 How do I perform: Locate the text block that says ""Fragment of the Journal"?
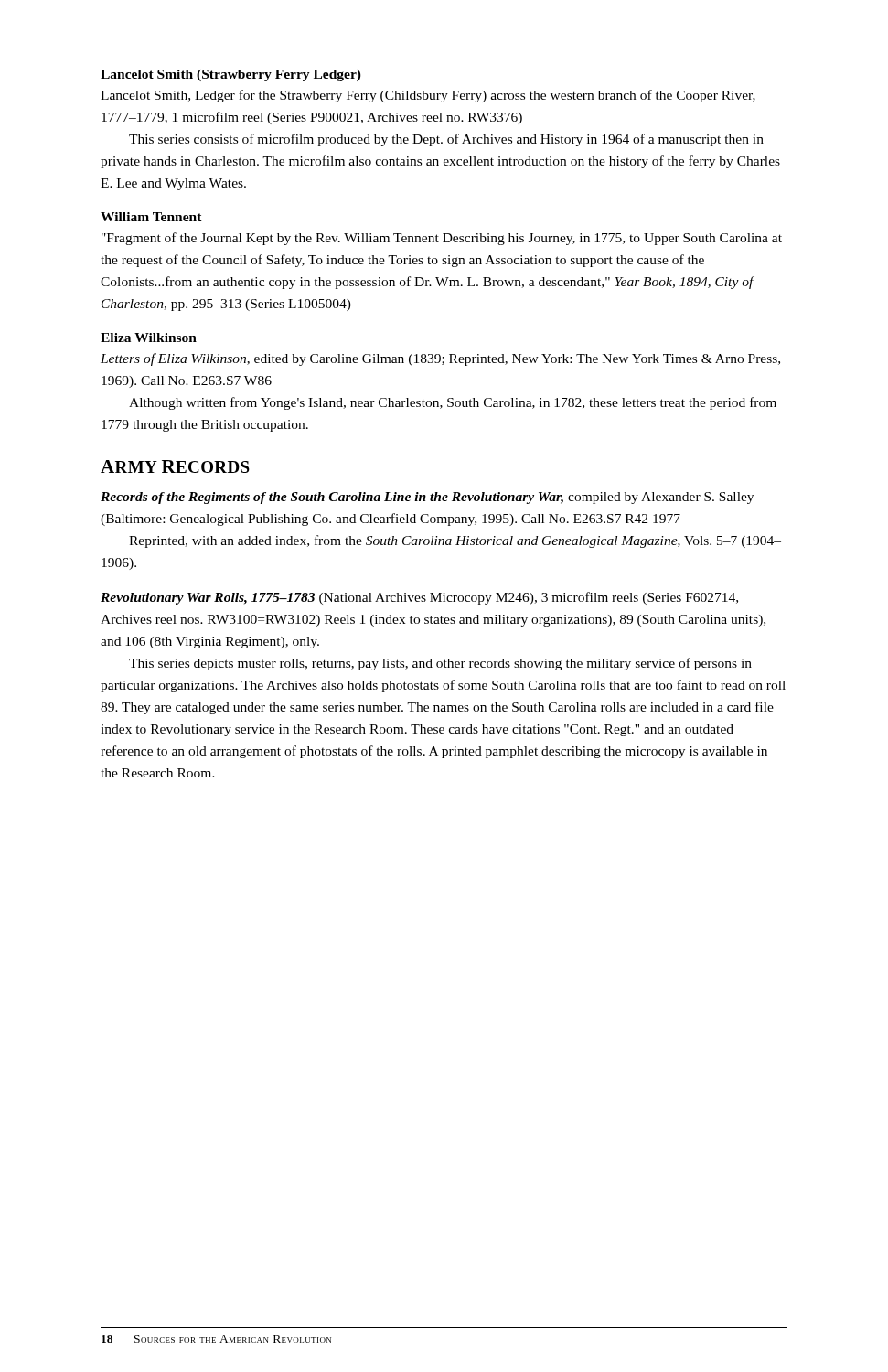coord(444,271)
